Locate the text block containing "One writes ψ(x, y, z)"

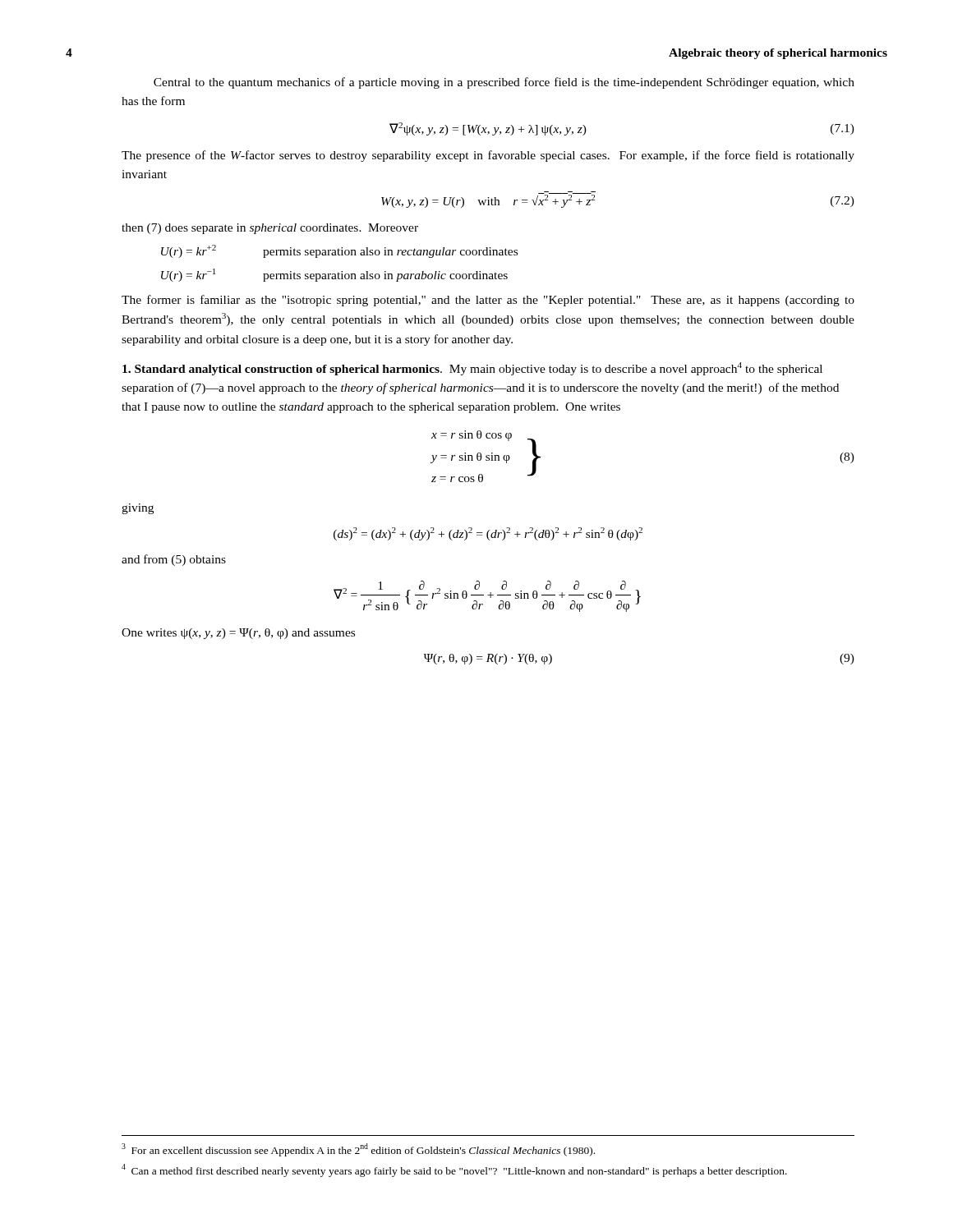238,634
